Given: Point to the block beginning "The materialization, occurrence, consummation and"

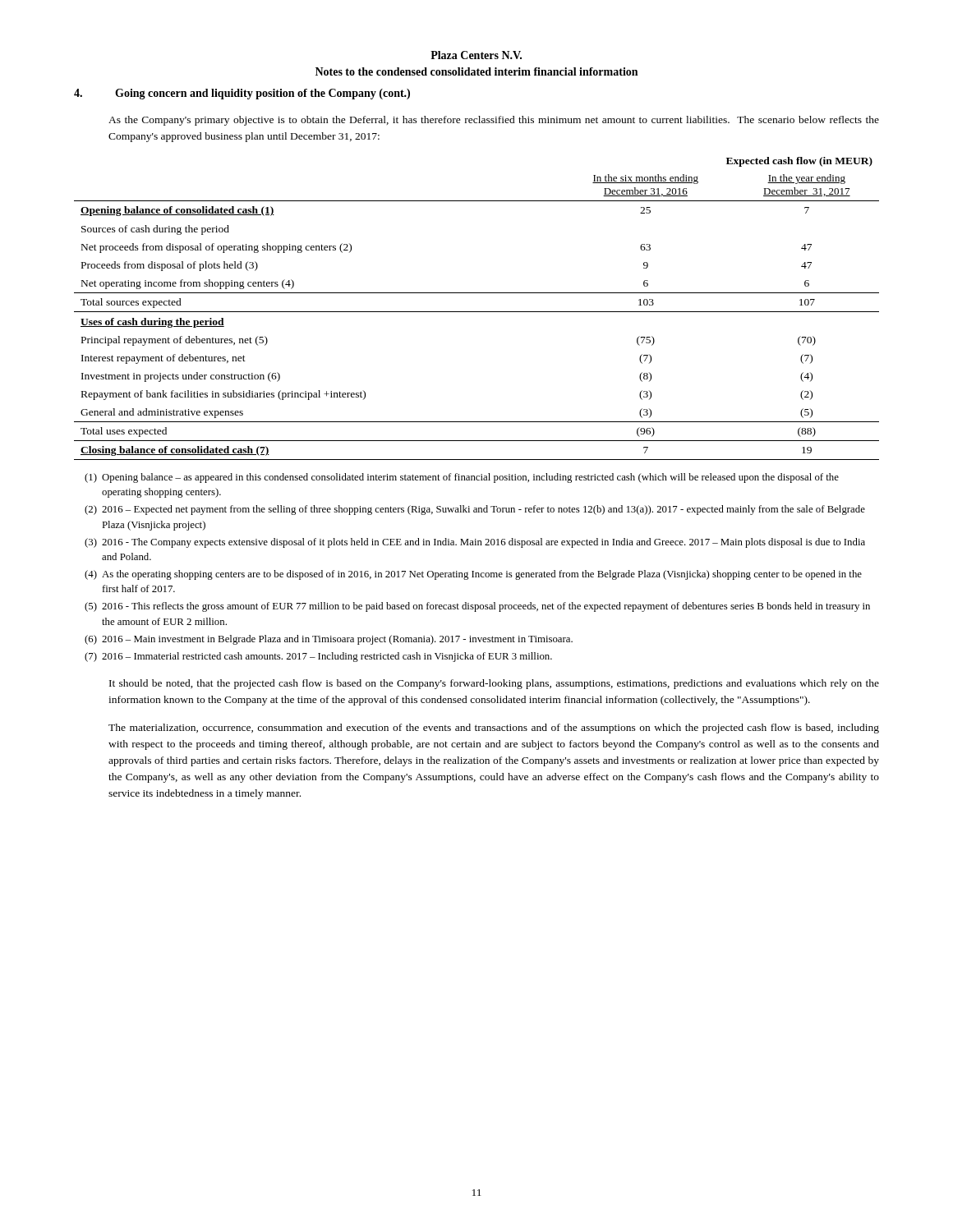Looking at the screenshot, I should click(494, 760).
